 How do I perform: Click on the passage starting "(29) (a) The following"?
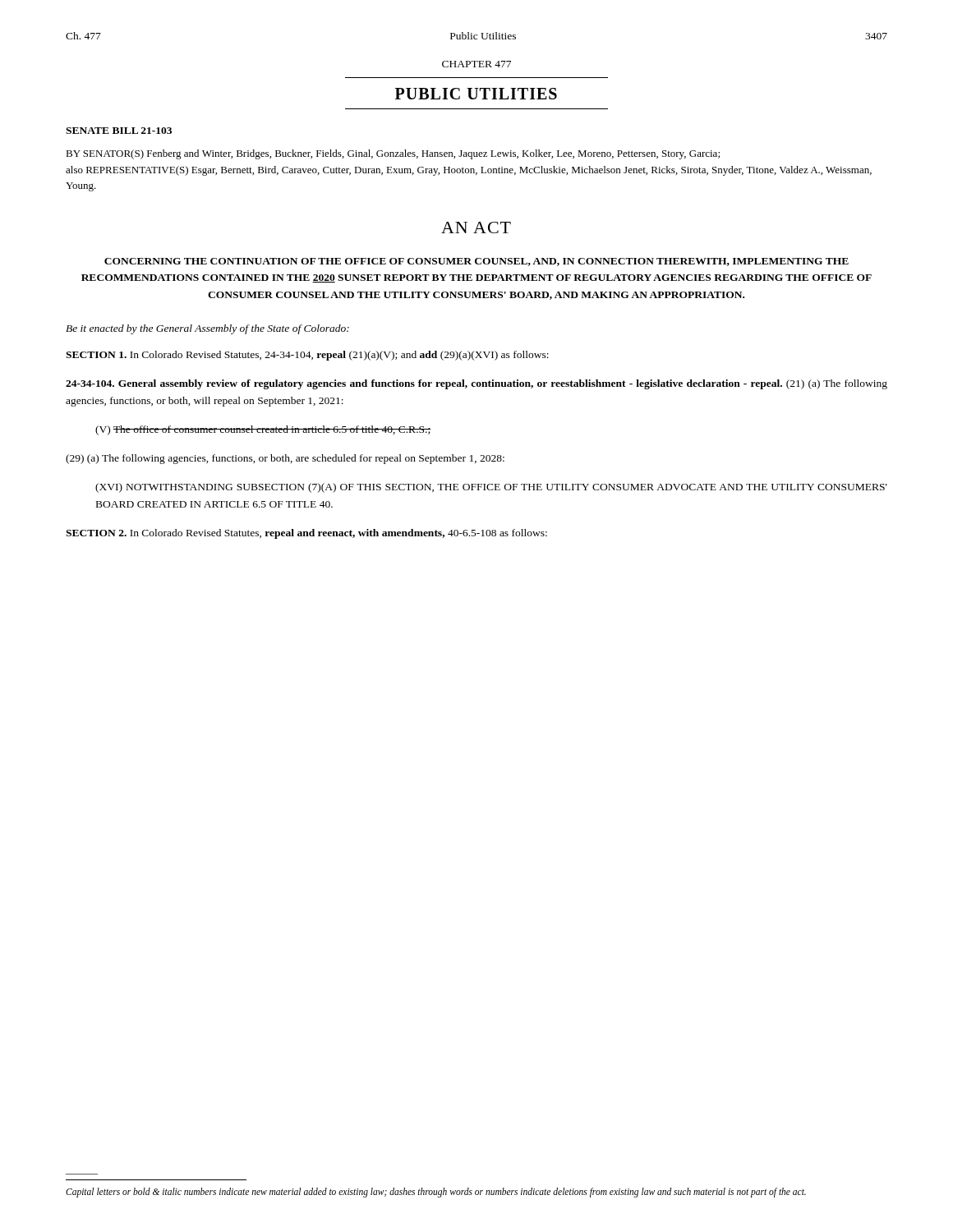point(476,459)
